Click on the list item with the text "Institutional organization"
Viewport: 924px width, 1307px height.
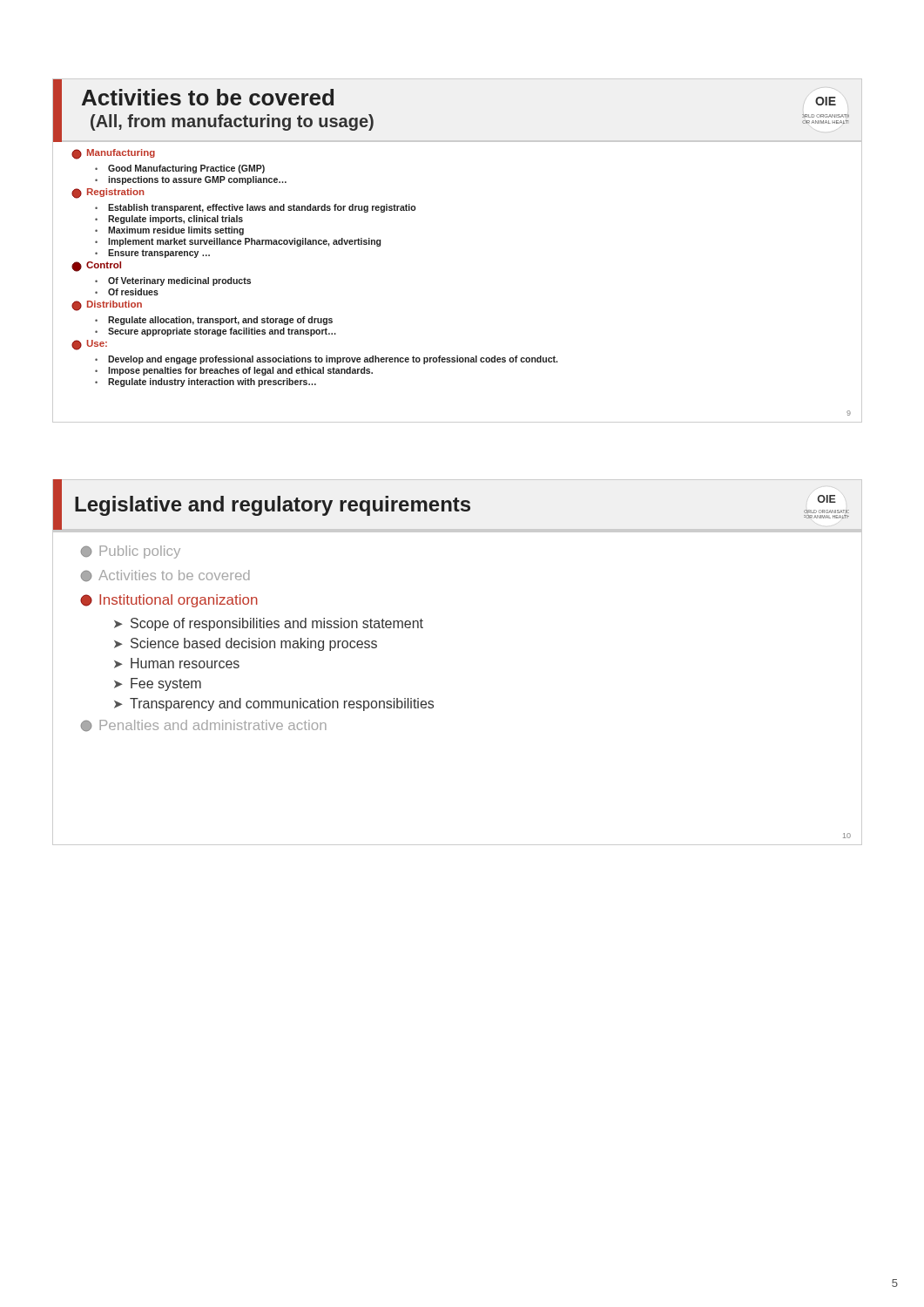169,600
